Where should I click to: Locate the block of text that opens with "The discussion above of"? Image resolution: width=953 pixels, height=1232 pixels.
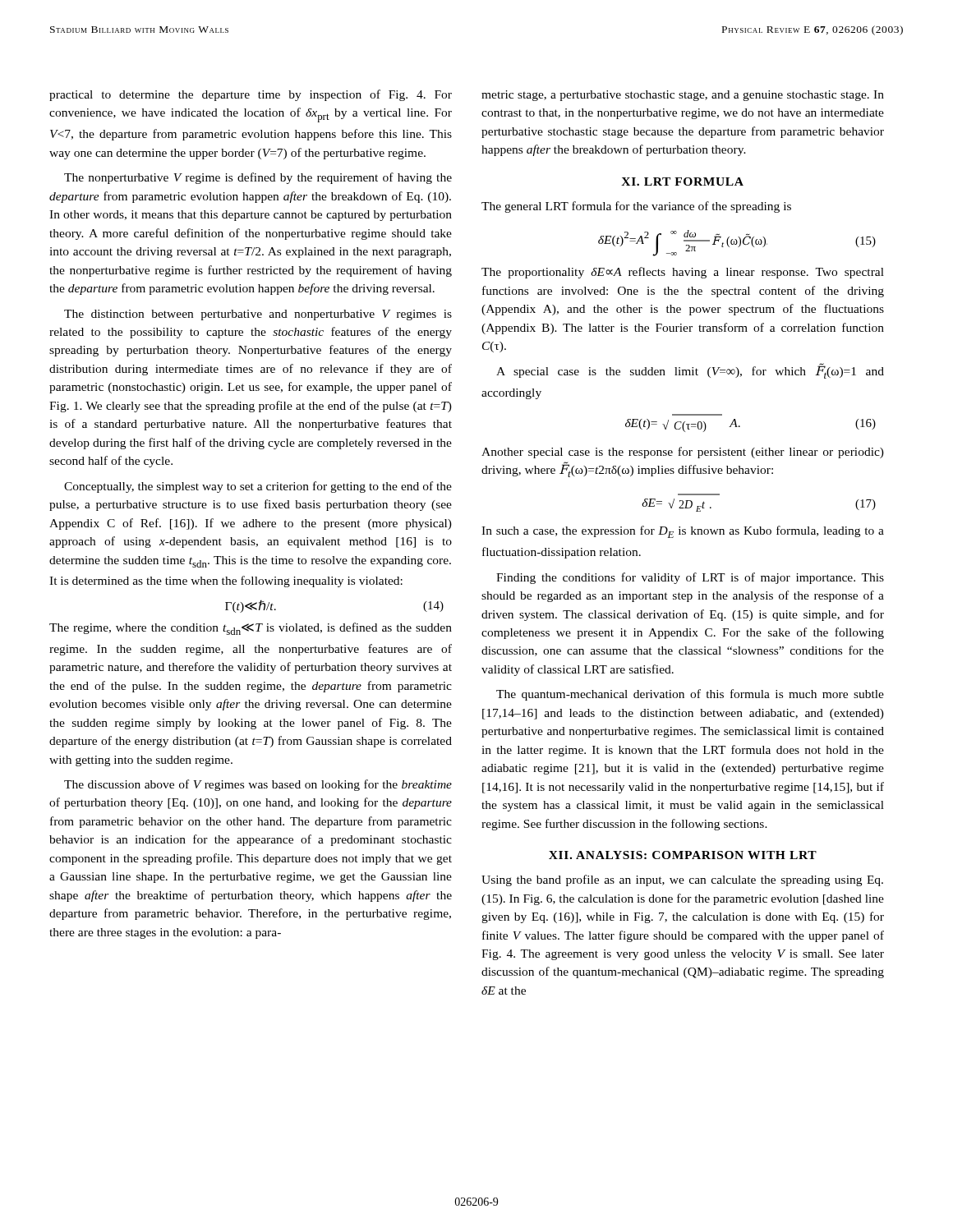coord(251,858)
